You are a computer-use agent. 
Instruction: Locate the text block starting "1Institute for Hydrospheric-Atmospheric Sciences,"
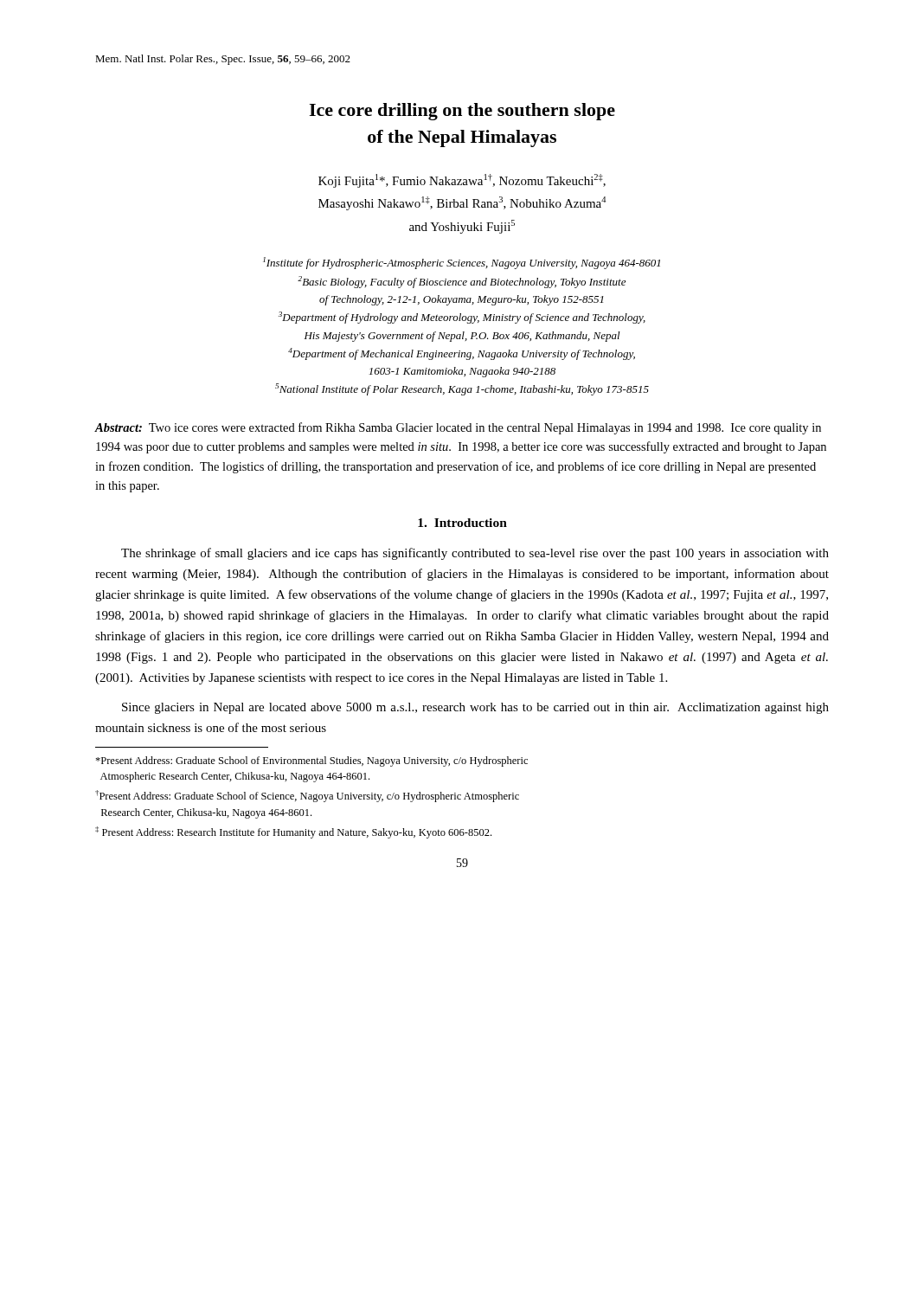point(462,326)
